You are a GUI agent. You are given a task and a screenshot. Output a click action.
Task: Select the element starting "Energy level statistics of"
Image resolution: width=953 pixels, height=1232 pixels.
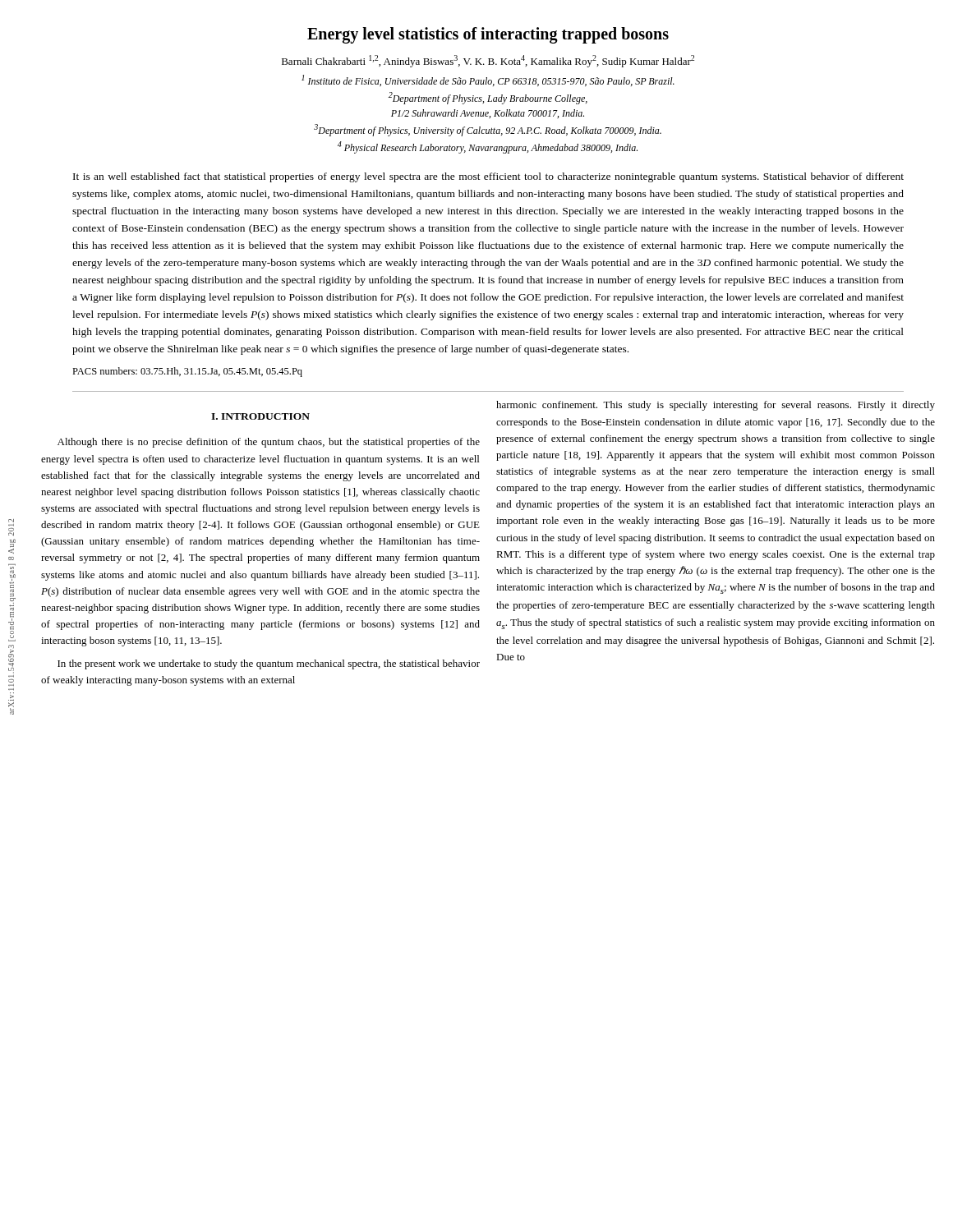pos(488,34)
